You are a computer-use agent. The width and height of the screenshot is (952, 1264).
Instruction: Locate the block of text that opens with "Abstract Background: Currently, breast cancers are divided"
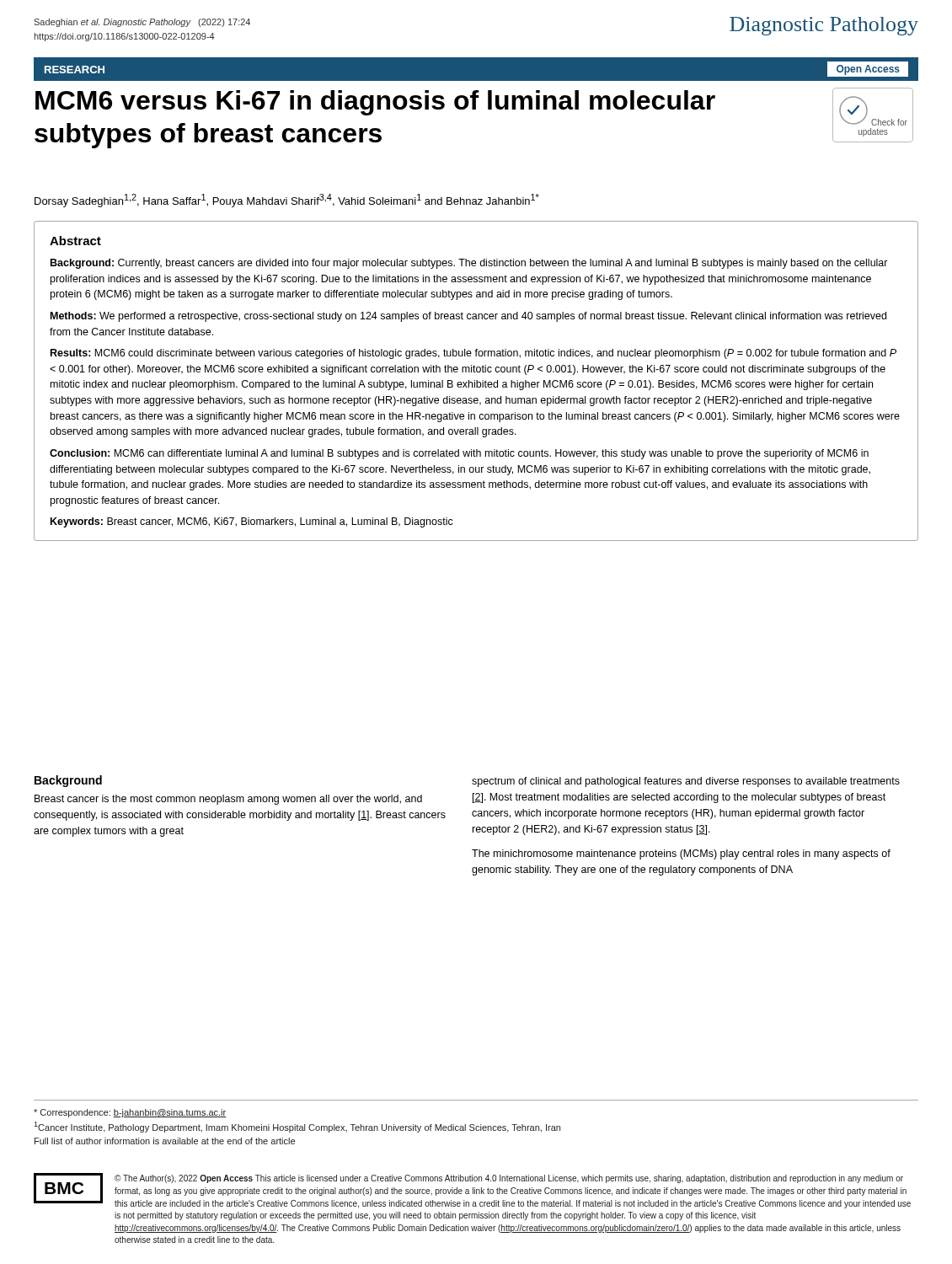click(x=476, y=382)
